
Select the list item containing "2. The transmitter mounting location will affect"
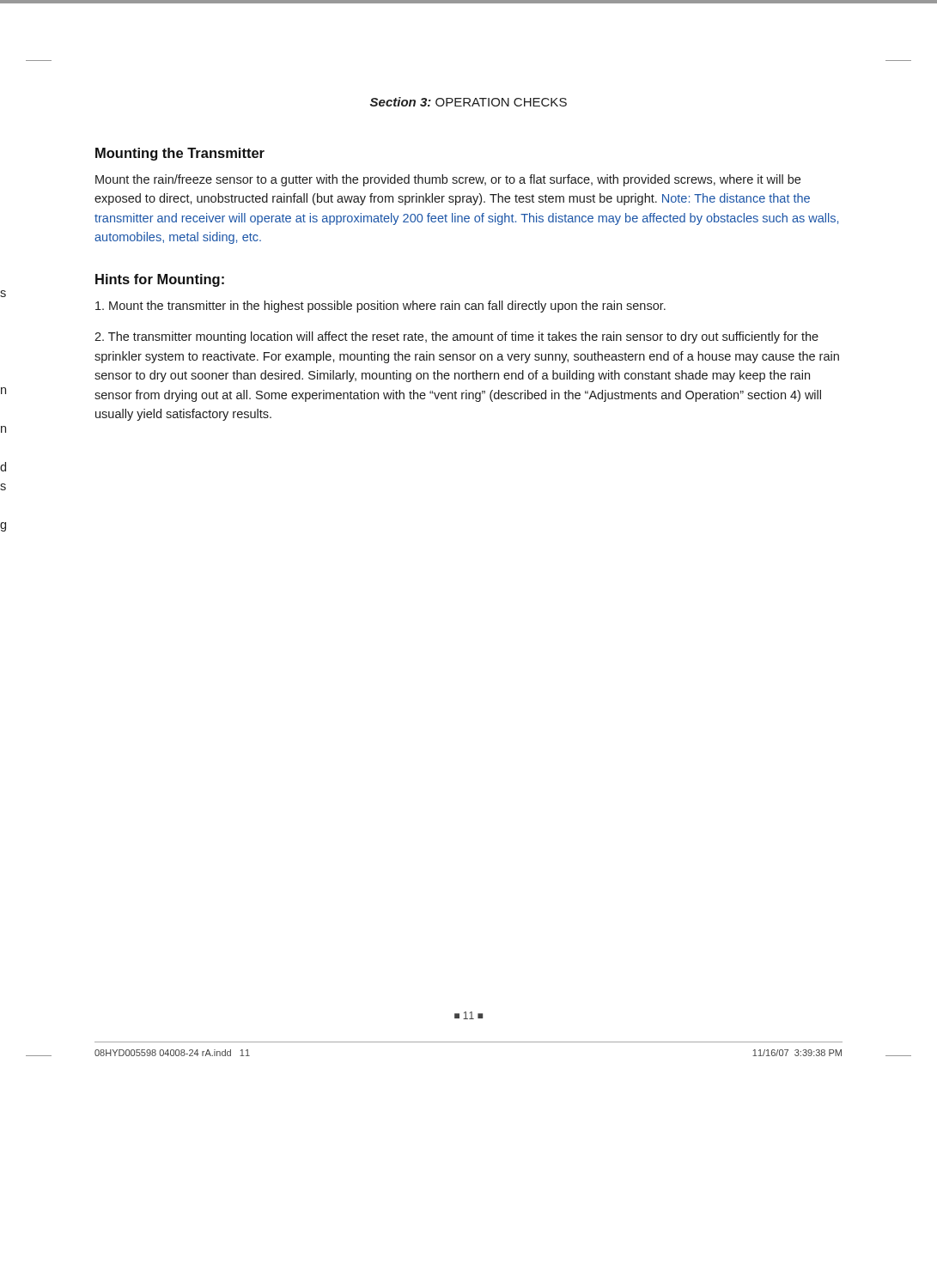pos(467,375)
